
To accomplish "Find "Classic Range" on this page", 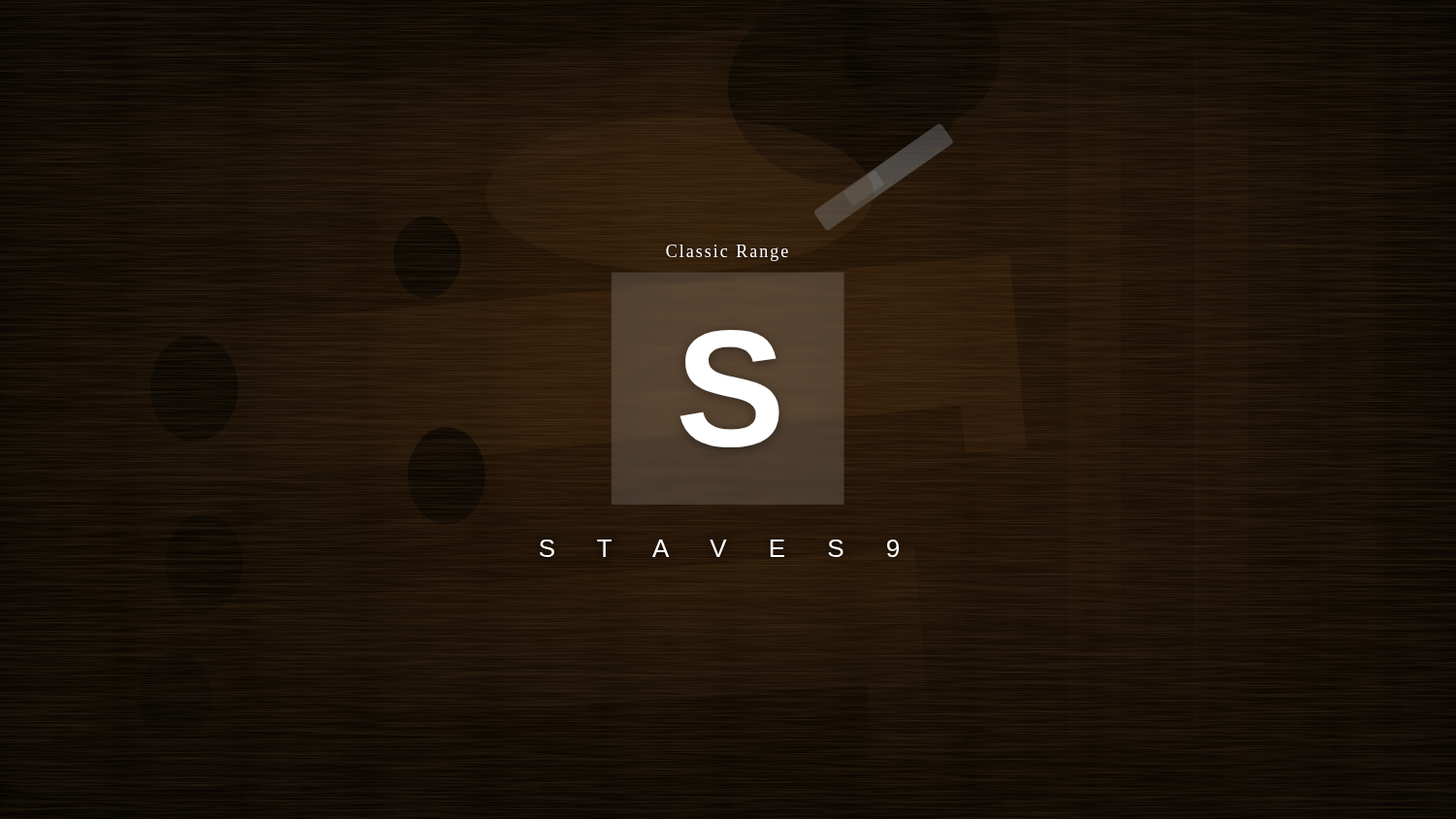I will pos(728,252).
